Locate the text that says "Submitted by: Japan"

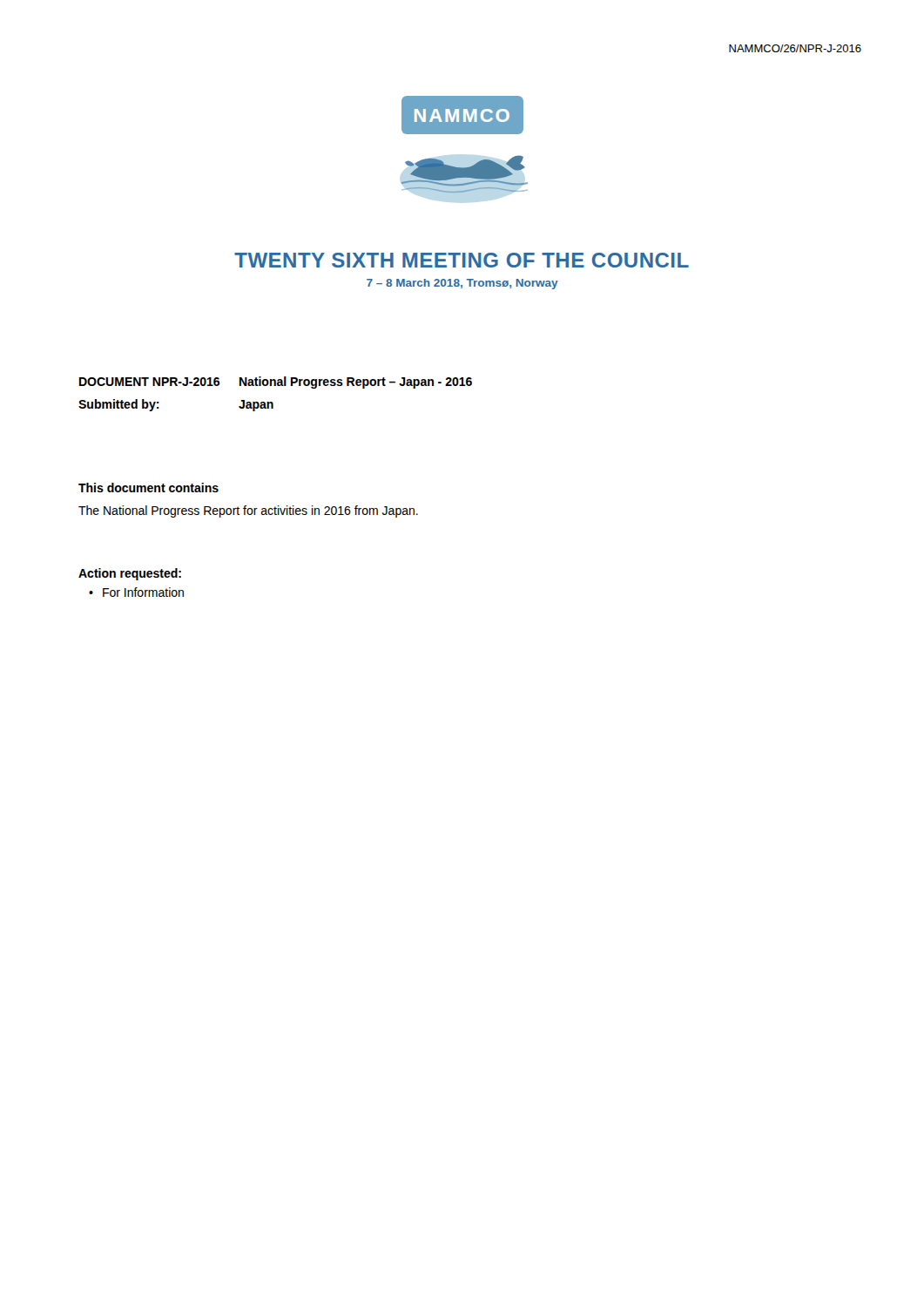(x=125, y=405)
